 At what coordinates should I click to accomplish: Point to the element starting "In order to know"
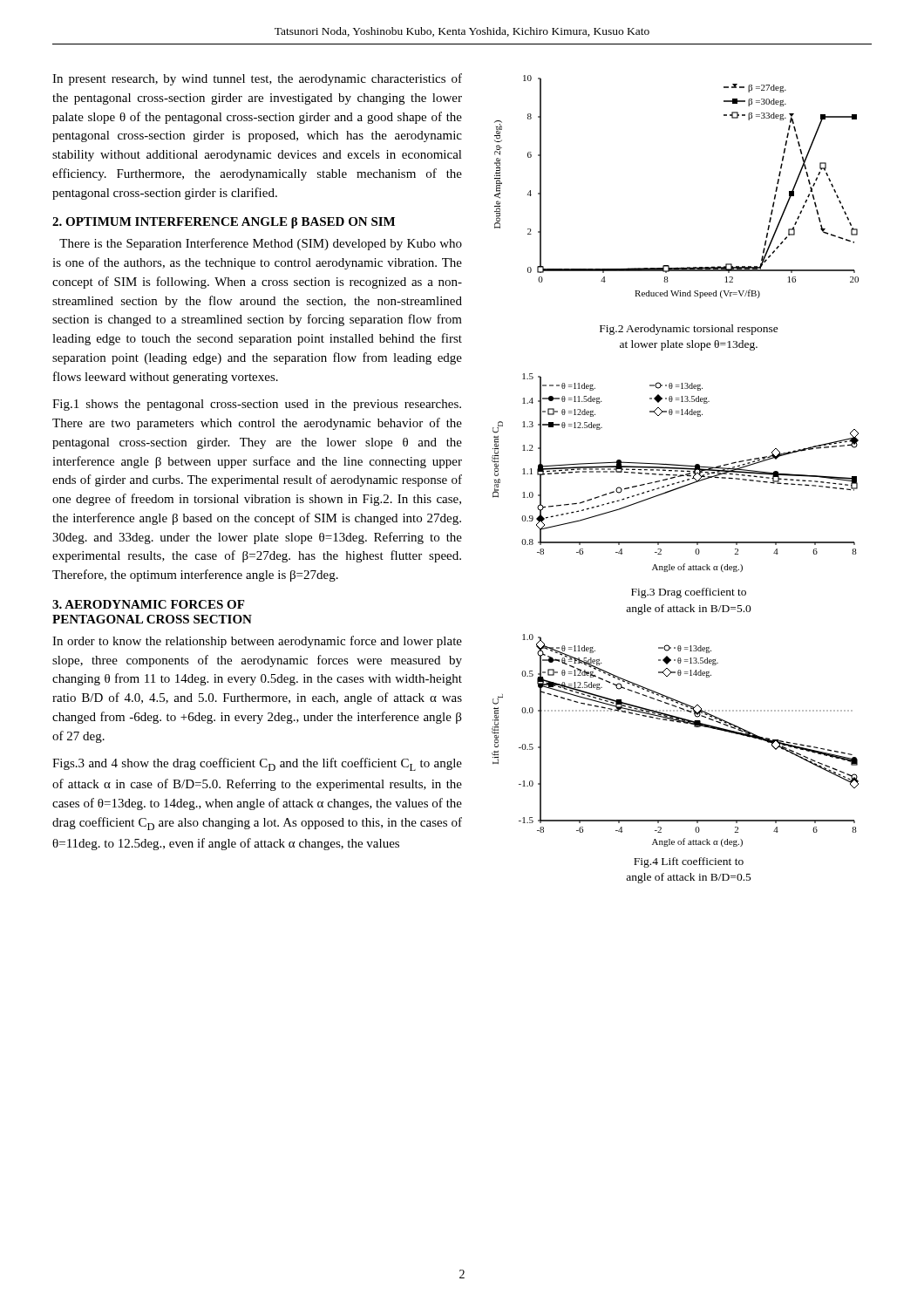(x=257, y=688)
